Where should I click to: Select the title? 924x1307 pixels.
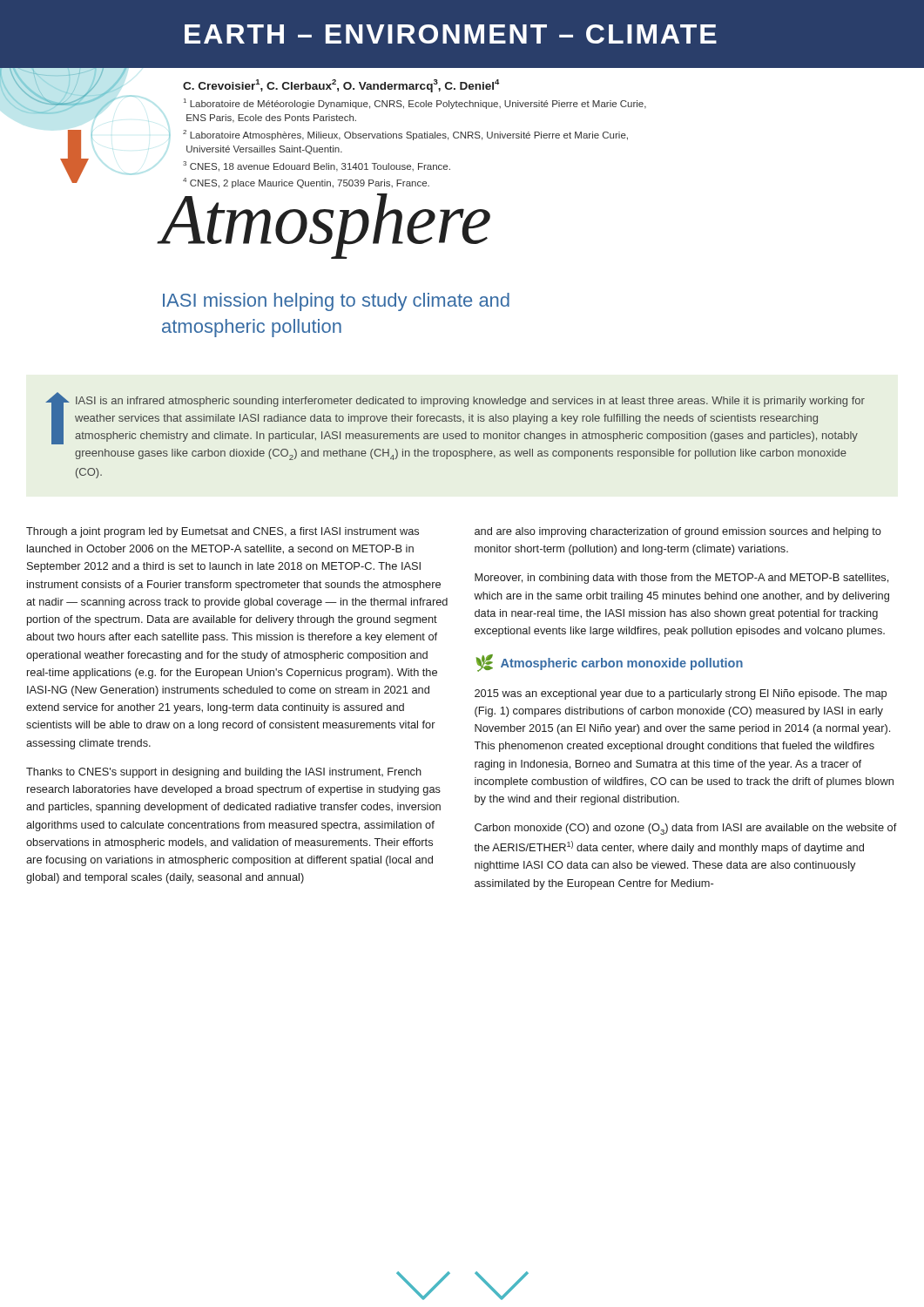tap(326, 219)
